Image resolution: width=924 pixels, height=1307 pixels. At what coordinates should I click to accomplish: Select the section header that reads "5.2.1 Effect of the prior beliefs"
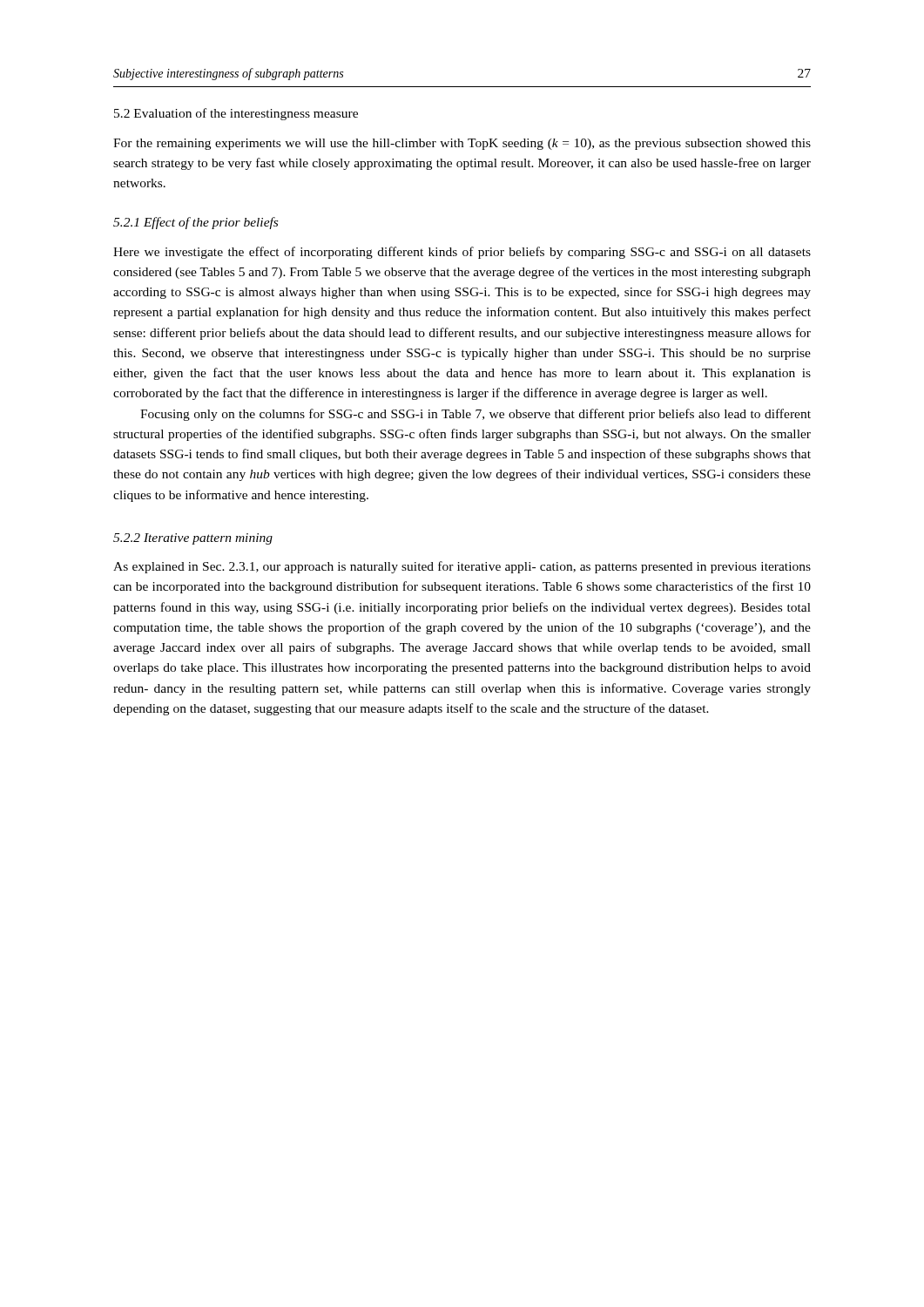196,222
